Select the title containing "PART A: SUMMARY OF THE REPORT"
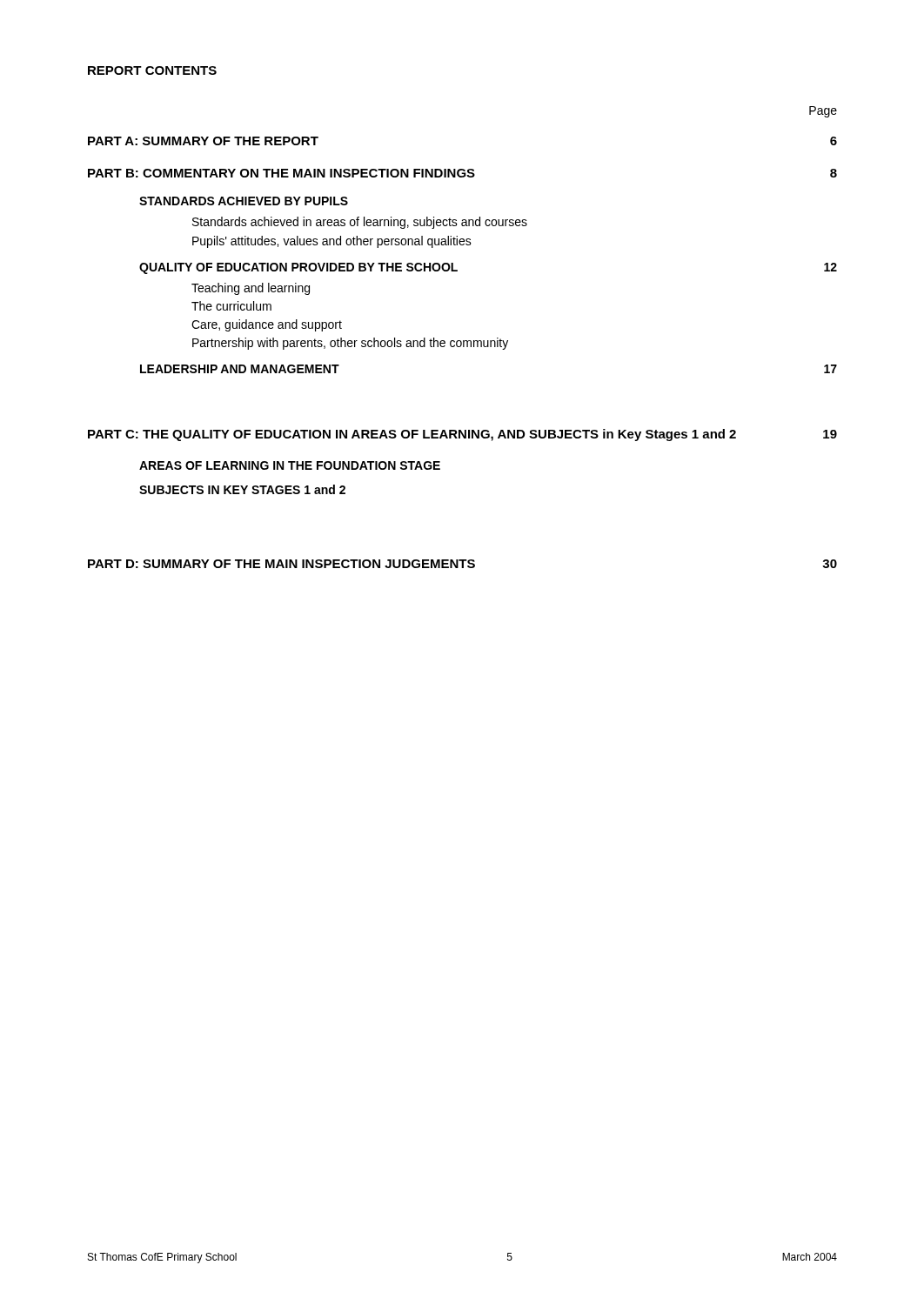Screen dimensions: 1305x924 pyautogui.click(x=200, y=141)
